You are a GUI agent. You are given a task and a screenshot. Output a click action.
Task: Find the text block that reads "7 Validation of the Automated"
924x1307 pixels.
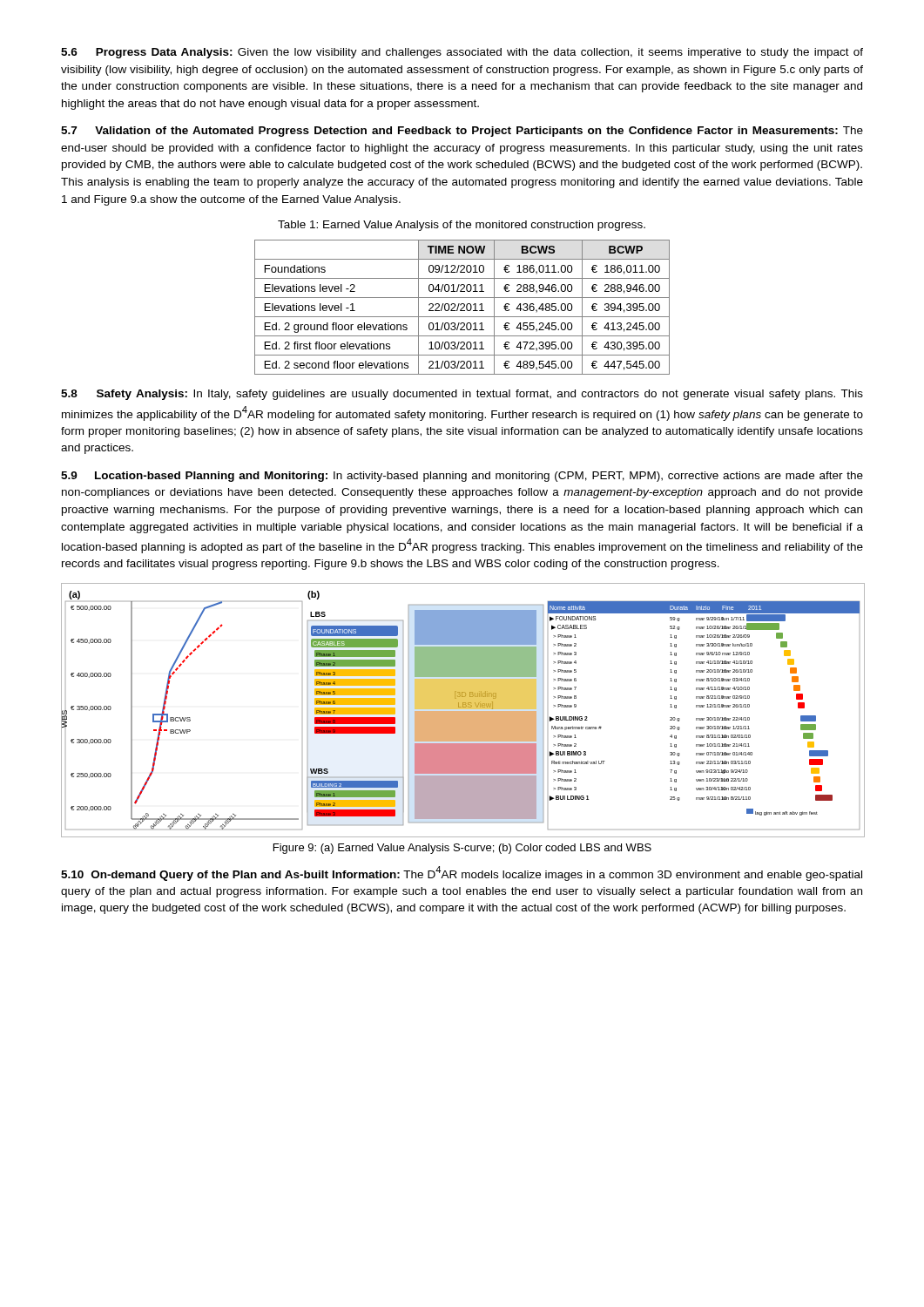pyautogui.click(x=462, y=165)
